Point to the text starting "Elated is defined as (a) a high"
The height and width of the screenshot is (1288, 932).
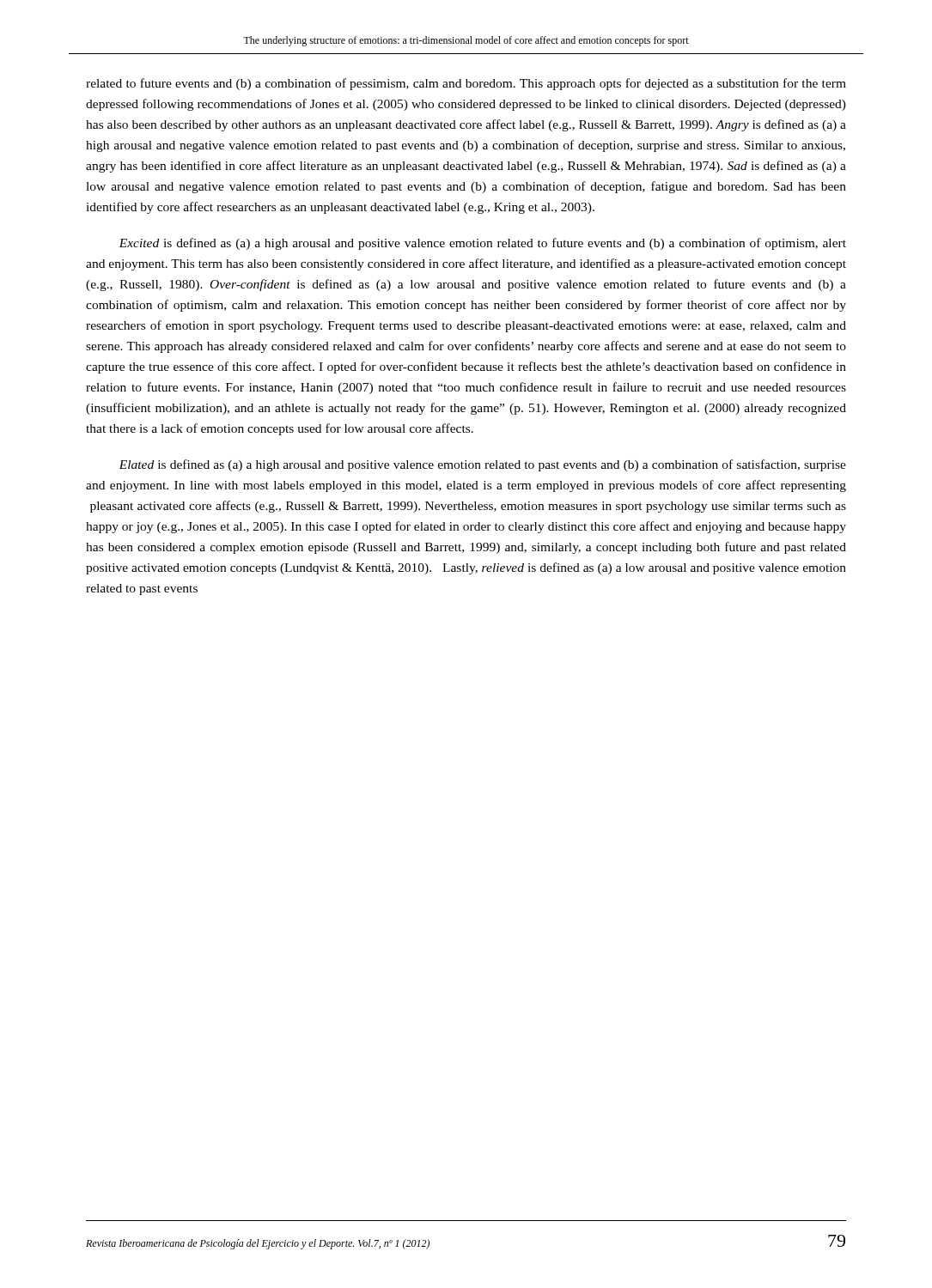(x=466, y=527)
